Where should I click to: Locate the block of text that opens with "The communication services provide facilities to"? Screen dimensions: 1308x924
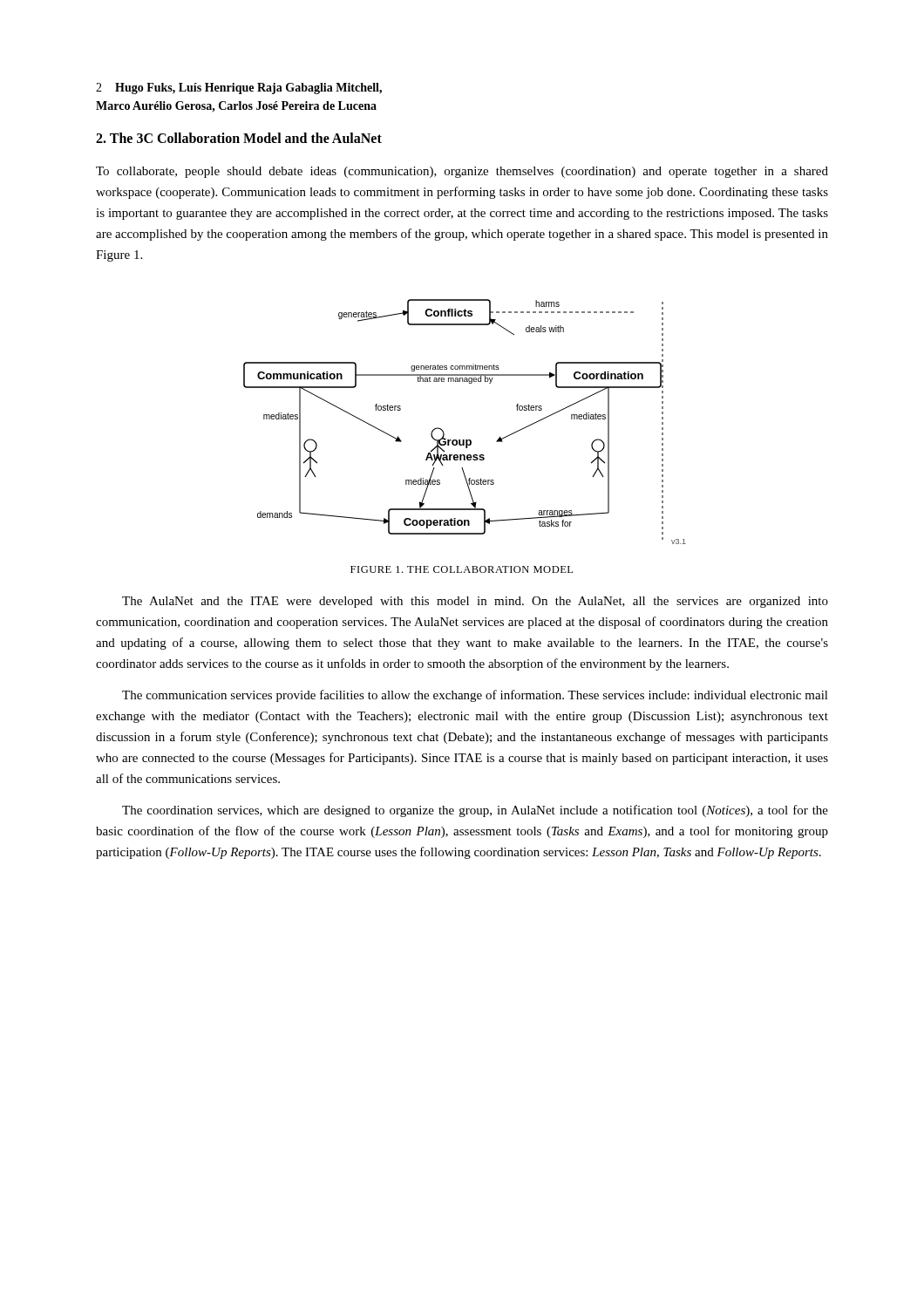coord(462,737)
